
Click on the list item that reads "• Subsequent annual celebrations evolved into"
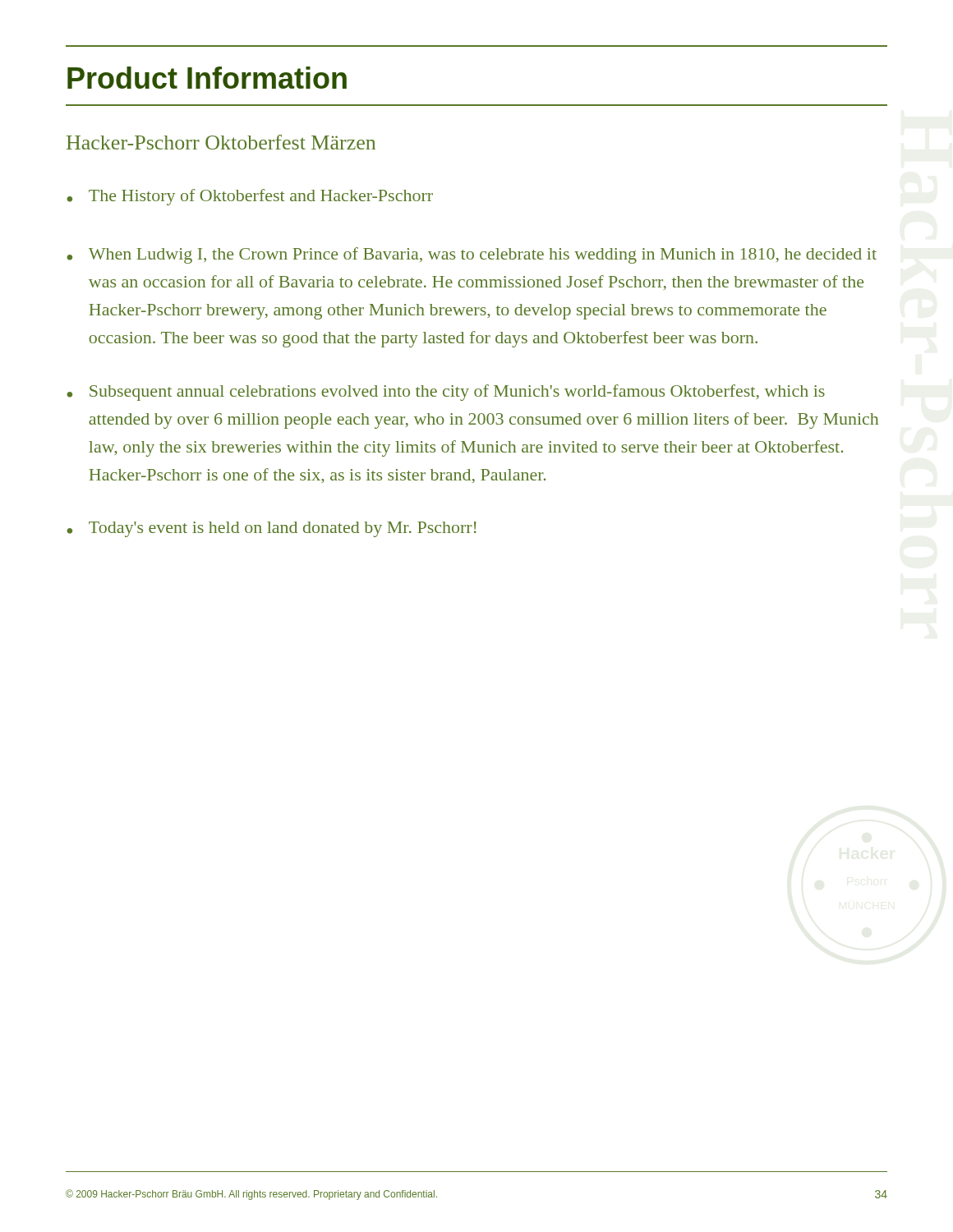[476, 433]
